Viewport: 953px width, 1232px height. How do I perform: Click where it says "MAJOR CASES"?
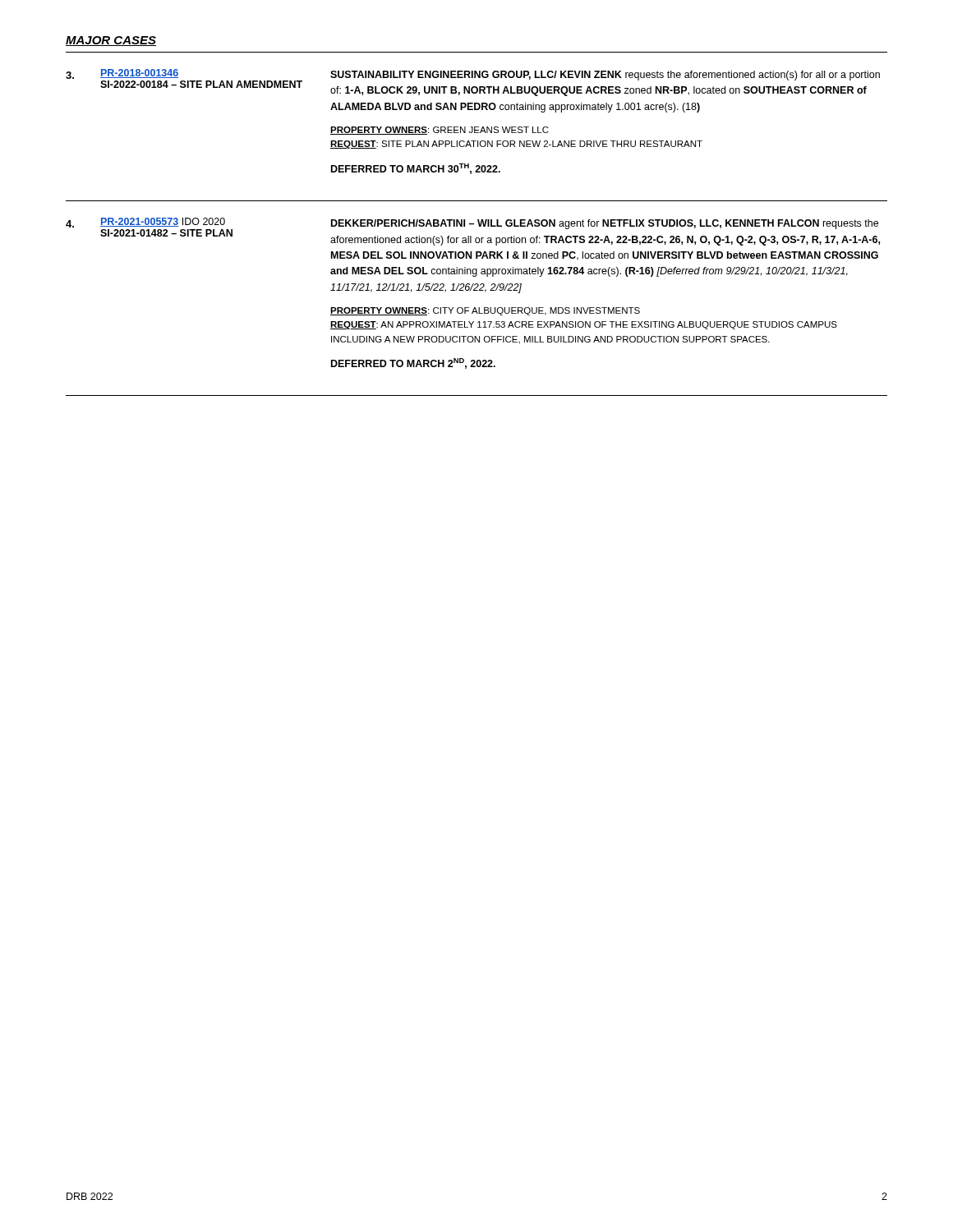(x=111, y=40)
